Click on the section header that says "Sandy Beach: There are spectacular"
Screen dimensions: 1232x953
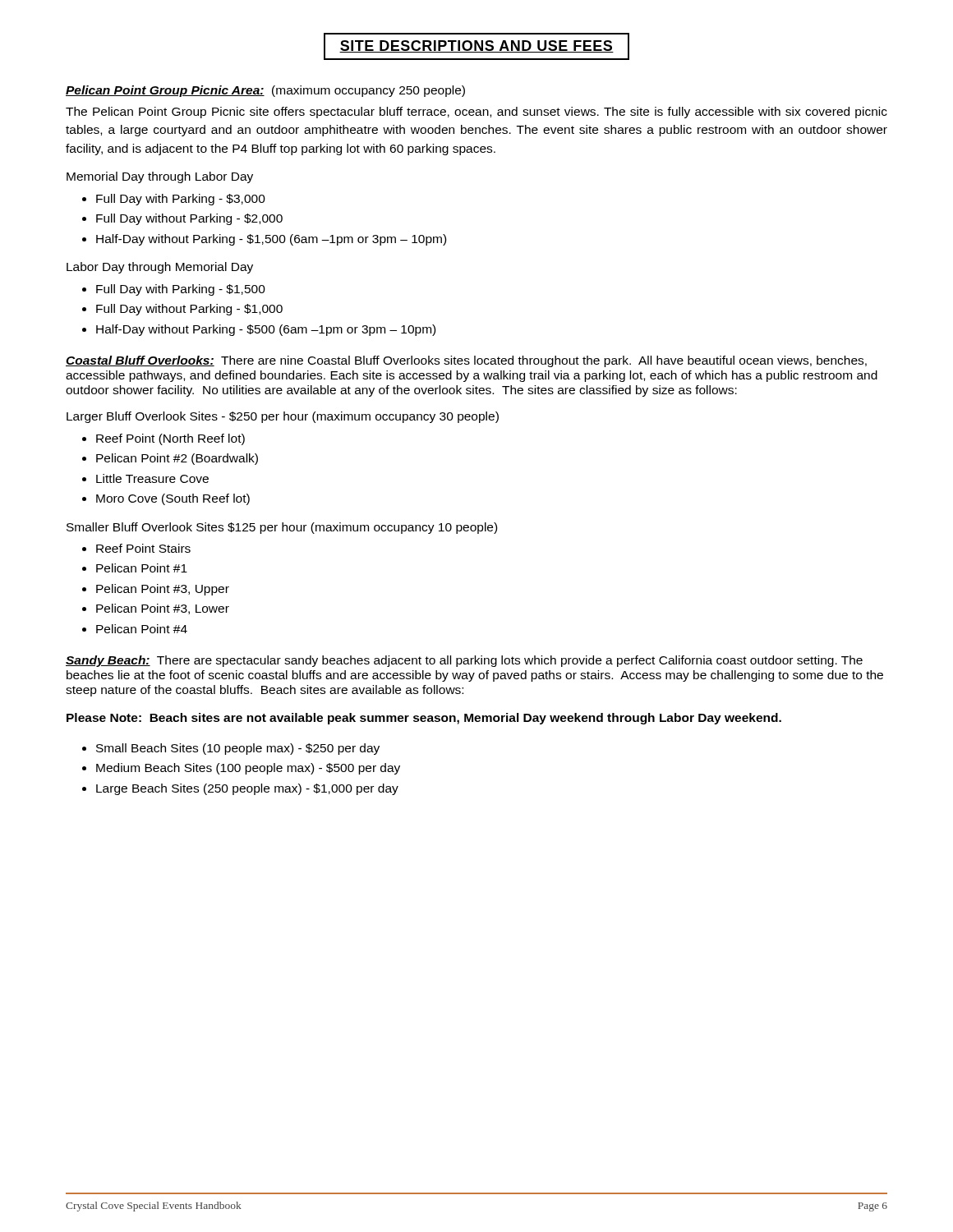tap(475, 675)
